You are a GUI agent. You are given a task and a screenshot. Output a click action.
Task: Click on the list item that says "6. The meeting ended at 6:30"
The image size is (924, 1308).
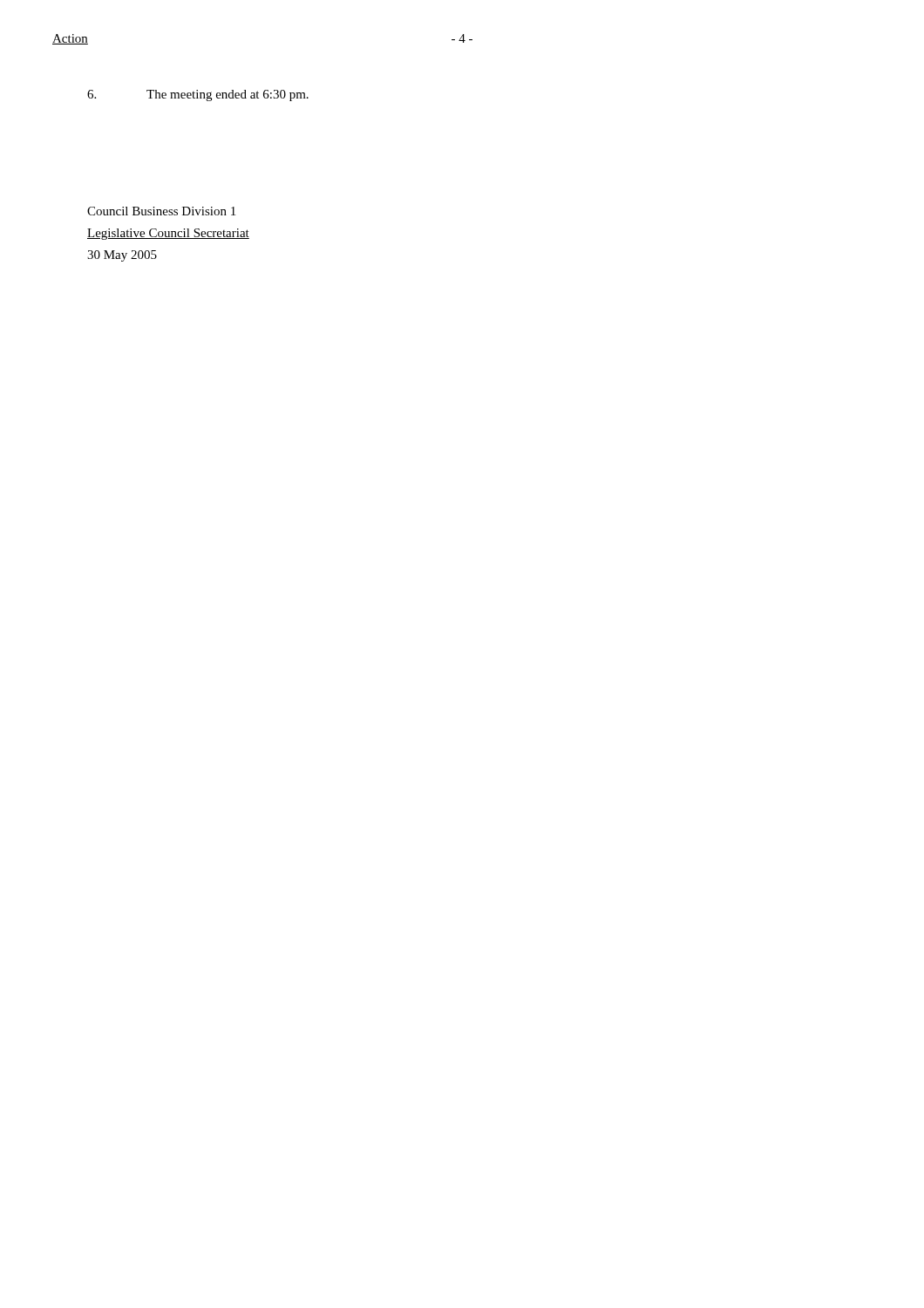pyautogui.click(x=198, y=95)
